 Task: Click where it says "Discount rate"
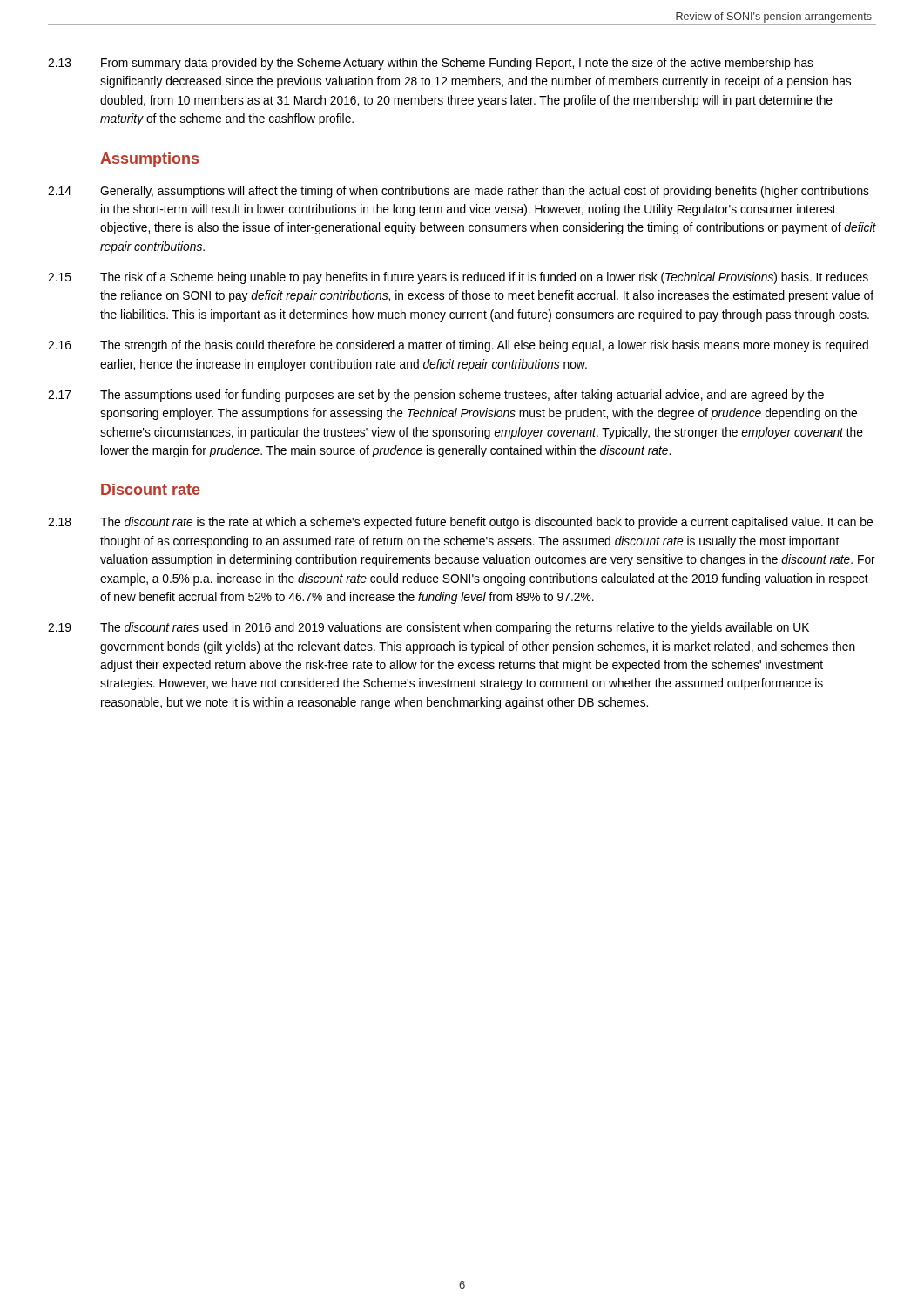pyautogui.click(x=150, y=490)
